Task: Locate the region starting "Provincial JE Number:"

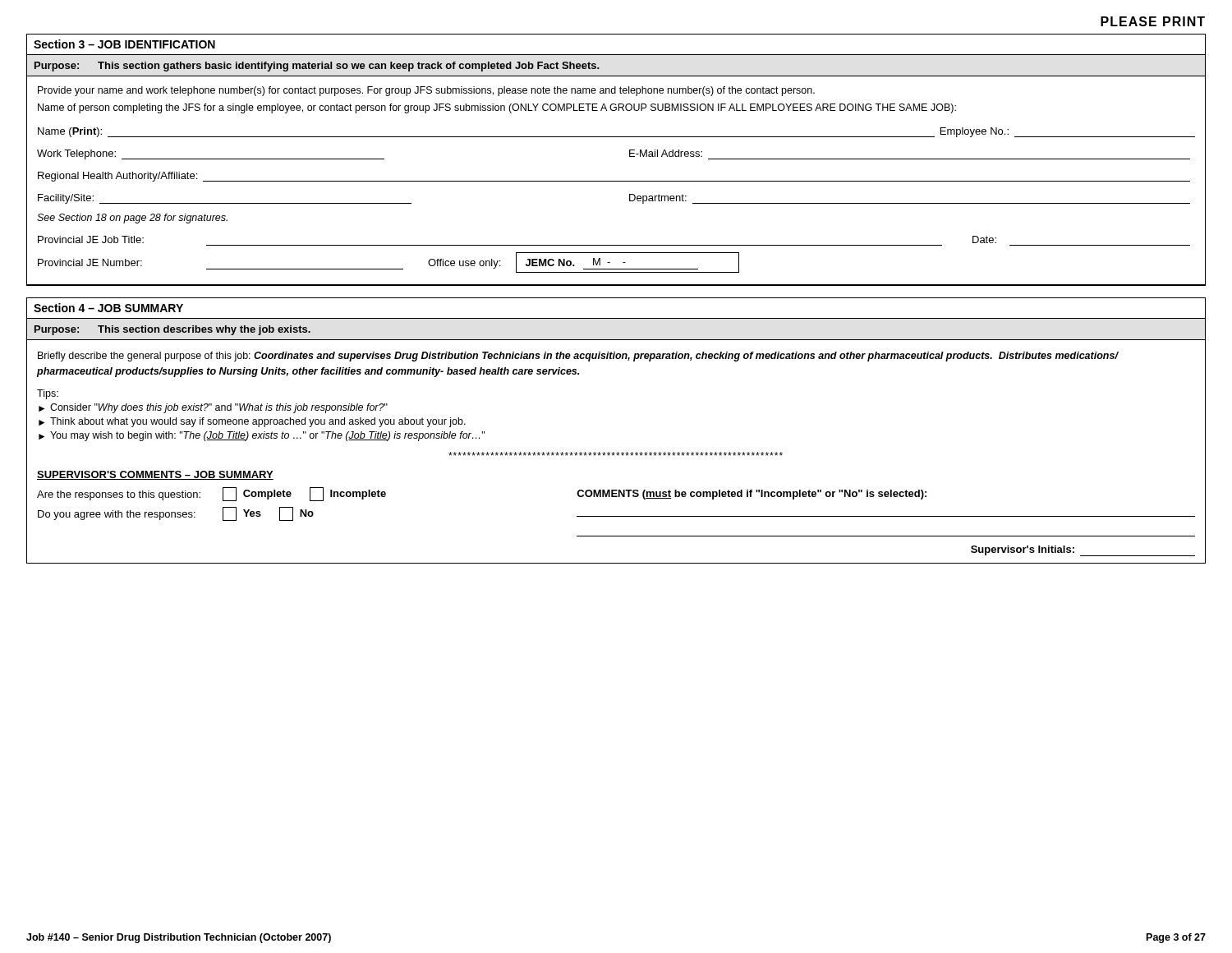Action: pyautogui.click(x=388, y=263)
